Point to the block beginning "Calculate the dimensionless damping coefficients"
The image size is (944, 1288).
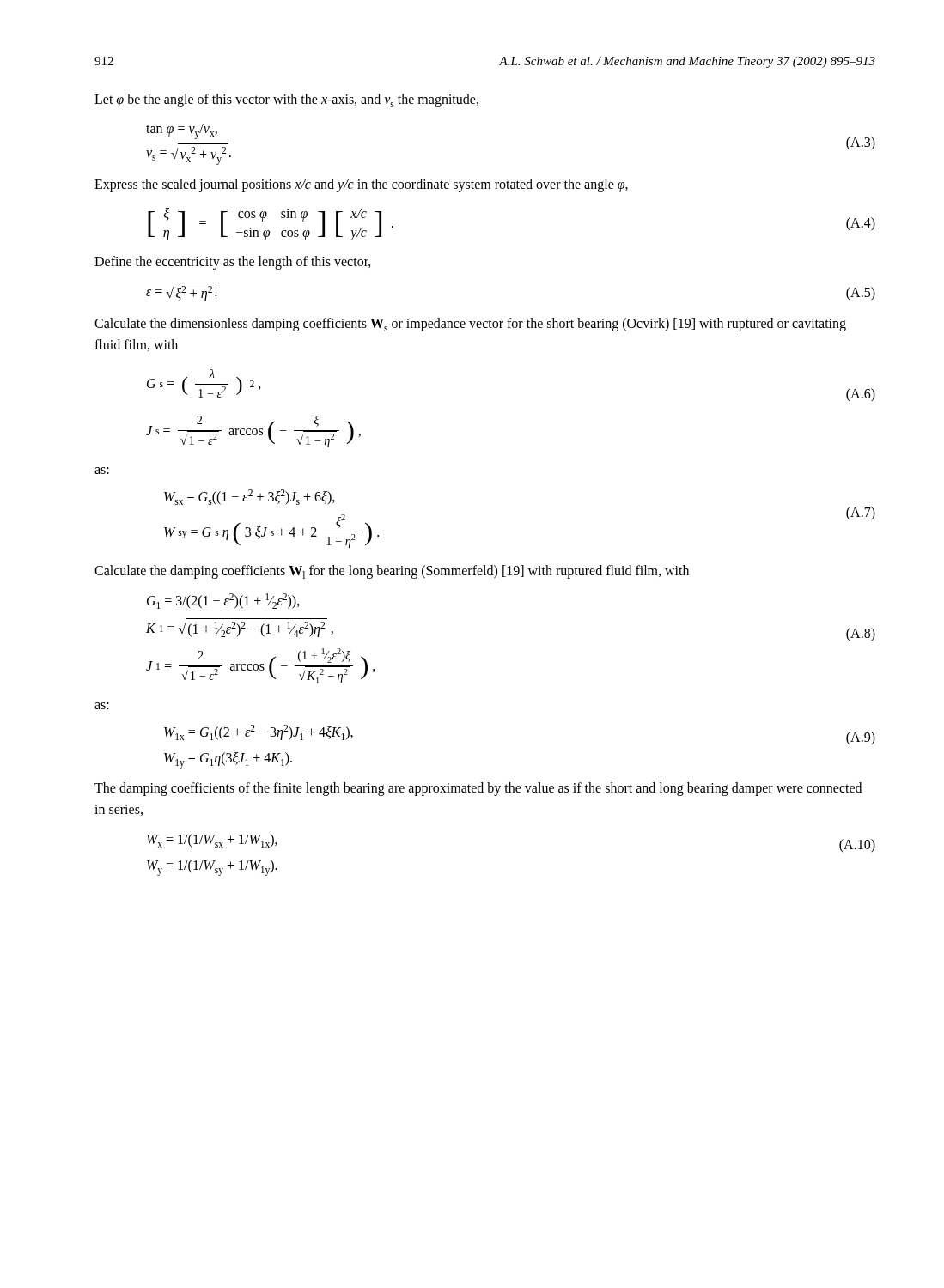(470, 334)
